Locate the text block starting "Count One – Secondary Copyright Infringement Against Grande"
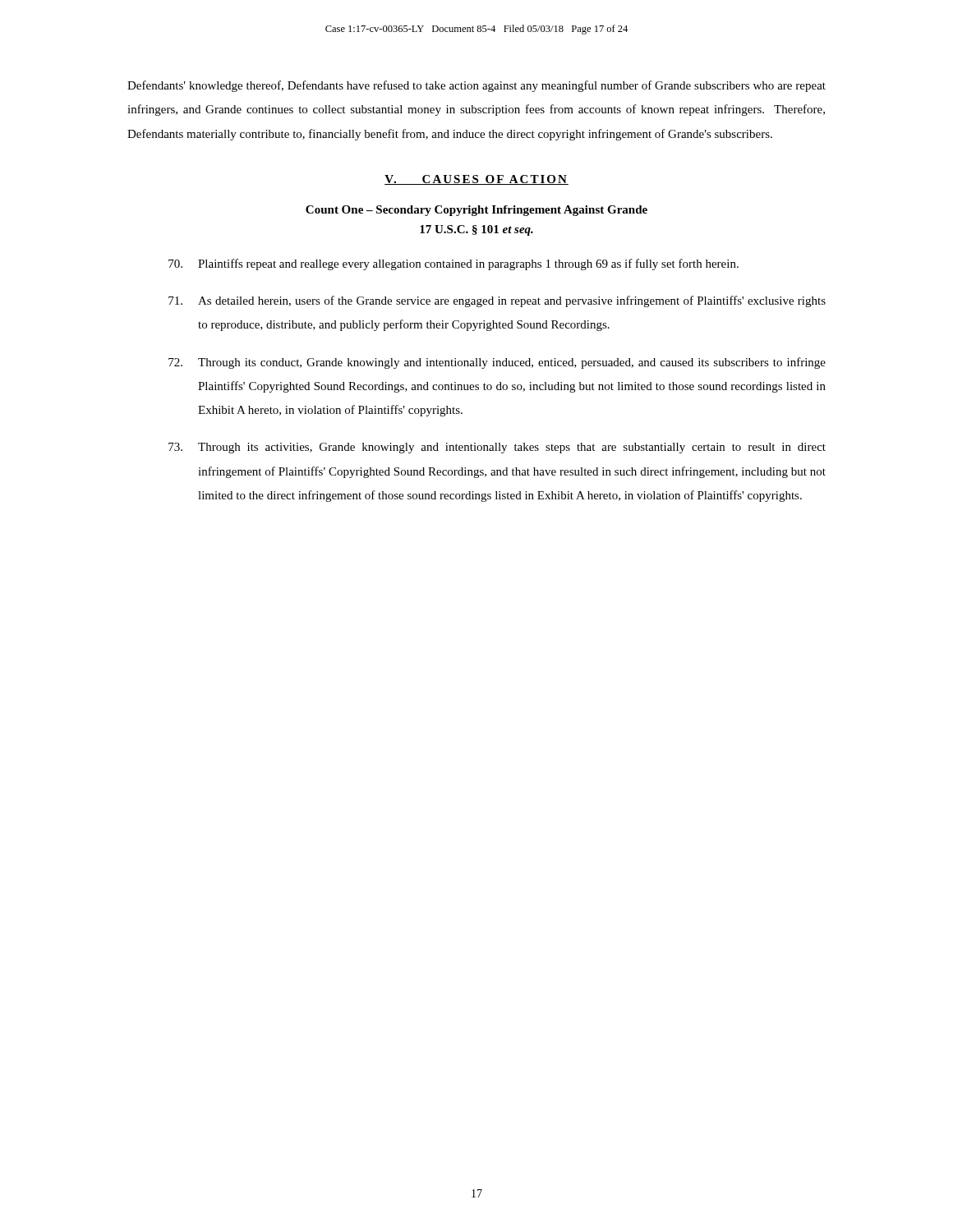Viewport: 953px width, 1232px height. [476, 219]
